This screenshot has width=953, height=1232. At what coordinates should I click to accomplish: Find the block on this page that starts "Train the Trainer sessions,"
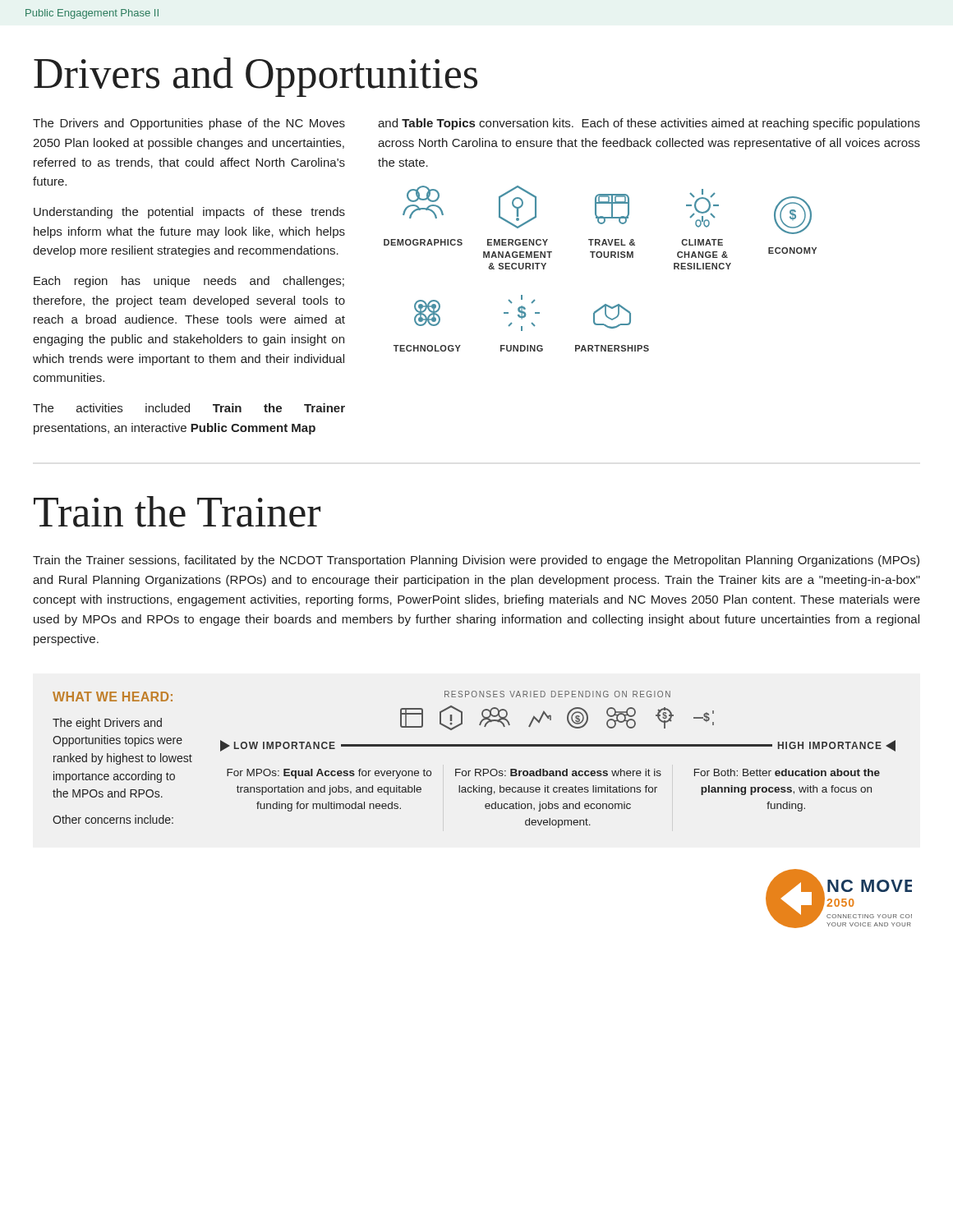[476, 599]
